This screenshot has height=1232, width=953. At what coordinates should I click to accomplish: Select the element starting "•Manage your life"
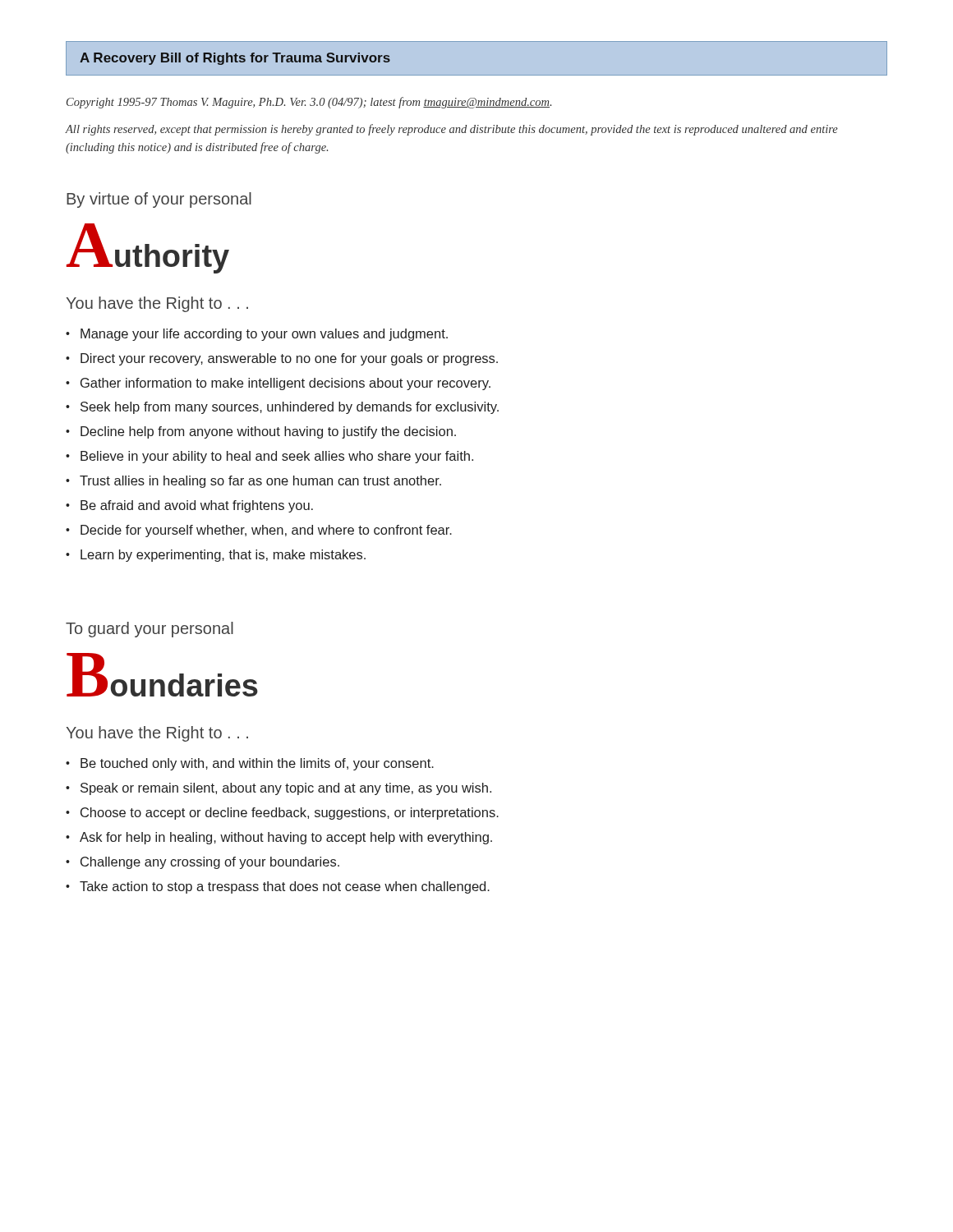click(x=257, y=334)
